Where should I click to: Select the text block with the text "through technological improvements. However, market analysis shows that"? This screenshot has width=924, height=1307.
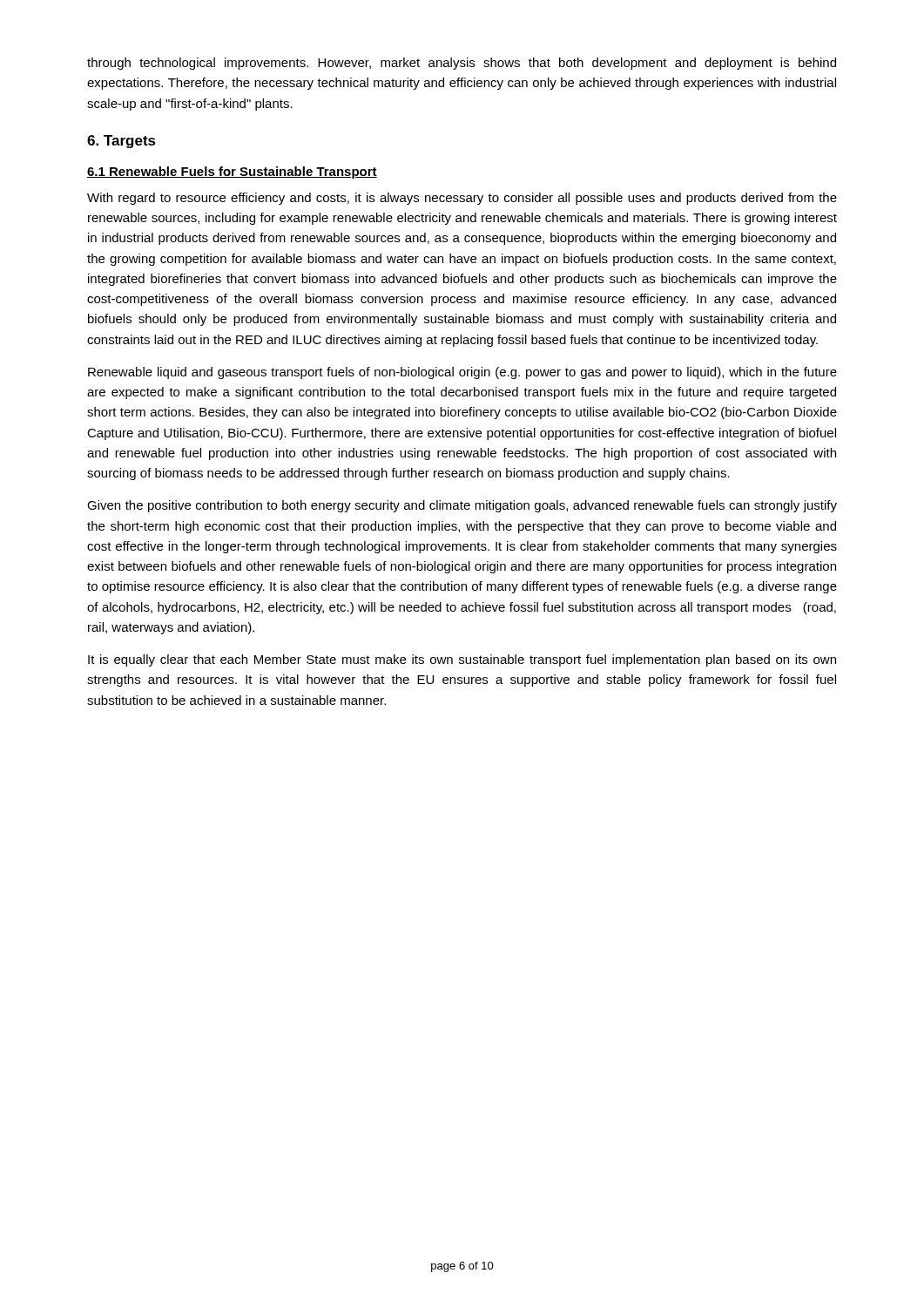(462, 83)
